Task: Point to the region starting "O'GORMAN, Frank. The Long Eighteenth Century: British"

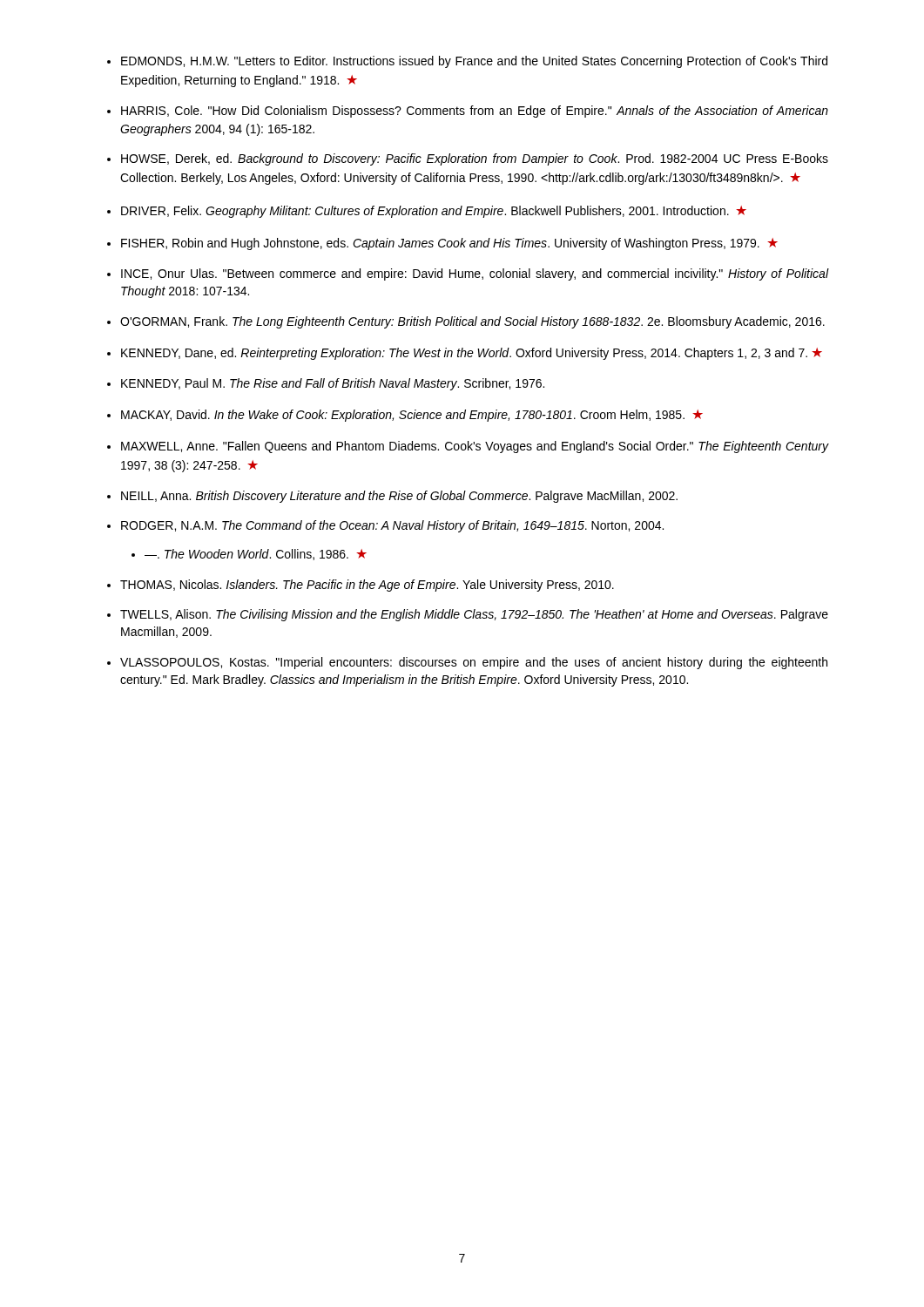Action: pos(473,321)
